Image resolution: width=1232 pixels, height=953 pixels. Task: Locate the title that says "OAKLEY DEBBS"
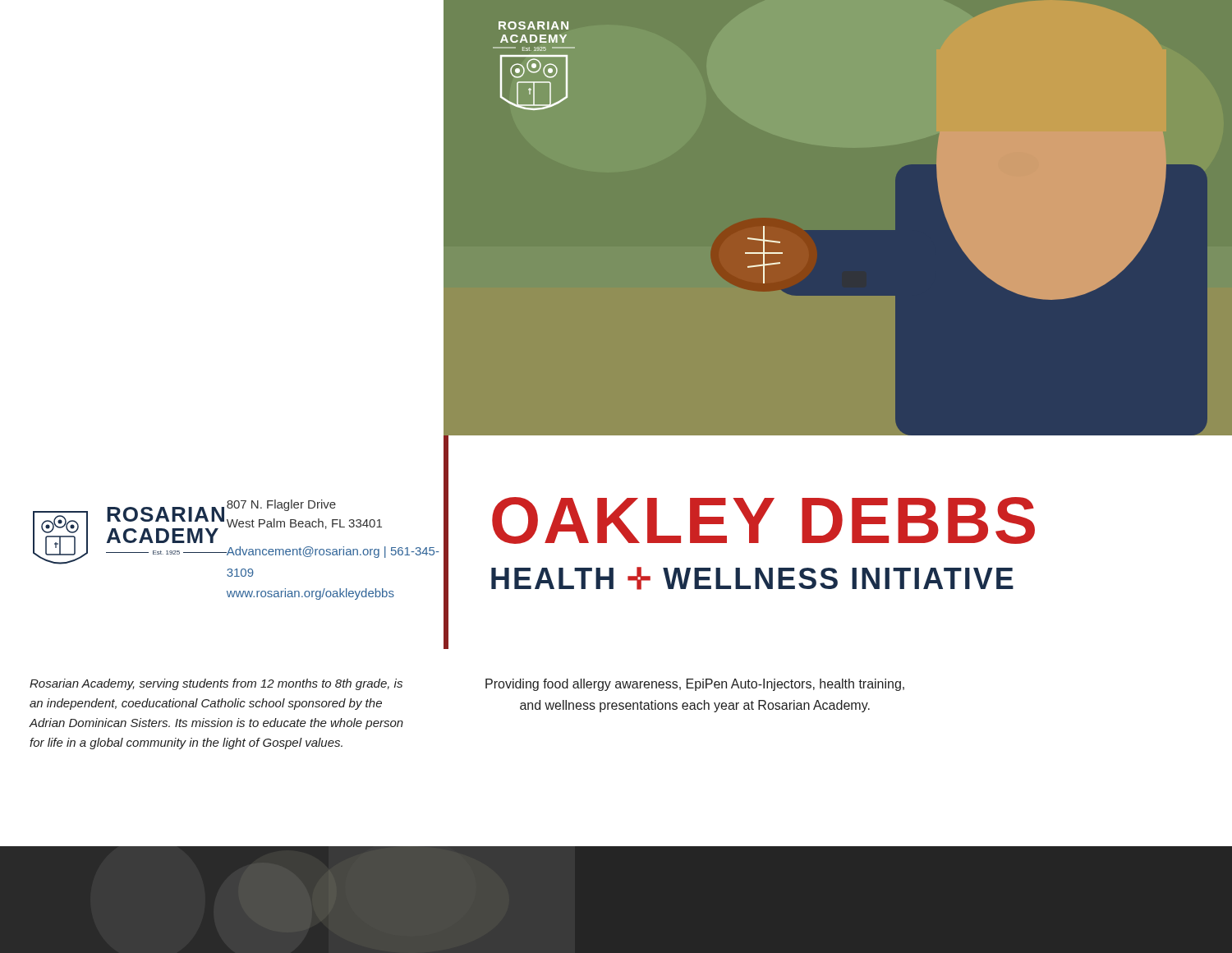point(765,521)
